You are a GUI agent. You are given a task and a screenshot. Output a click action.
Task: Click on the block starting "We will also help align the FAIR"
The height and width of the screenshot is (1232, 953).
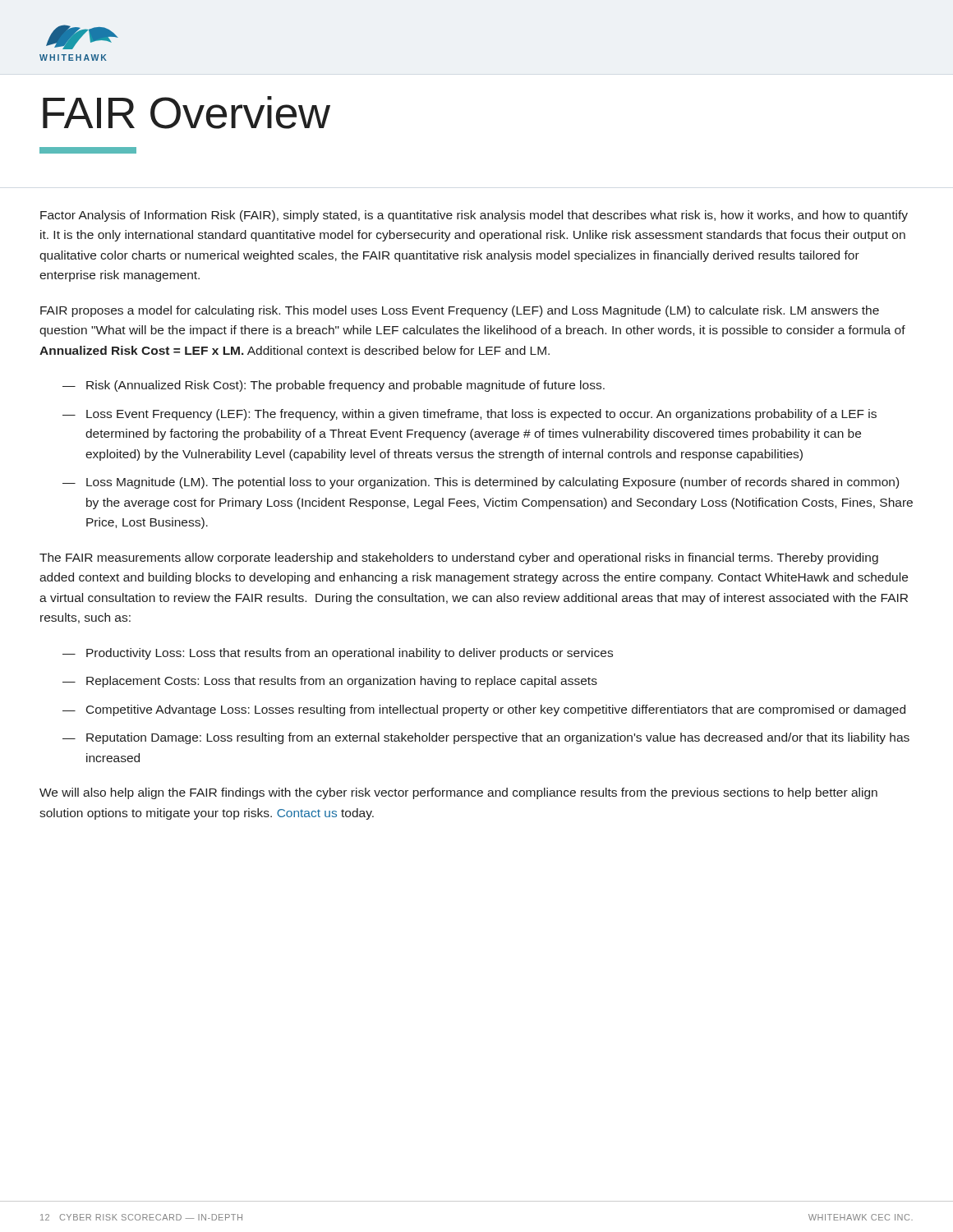click(459, 802)
